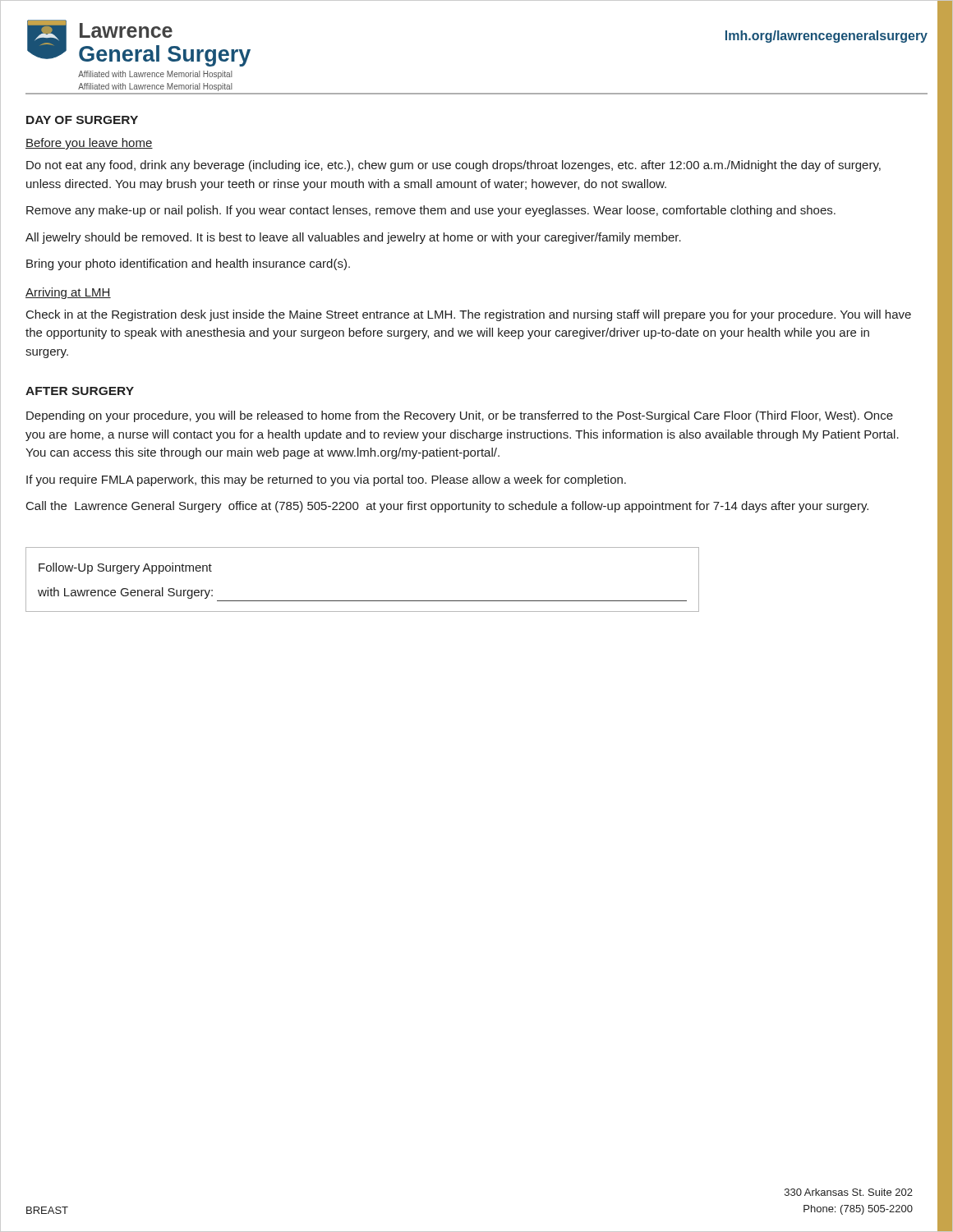Click on the text block with the text "Depending on your procedure, you will be released"
Viewport: 953px width, 1232px height.
pos(462,434)
